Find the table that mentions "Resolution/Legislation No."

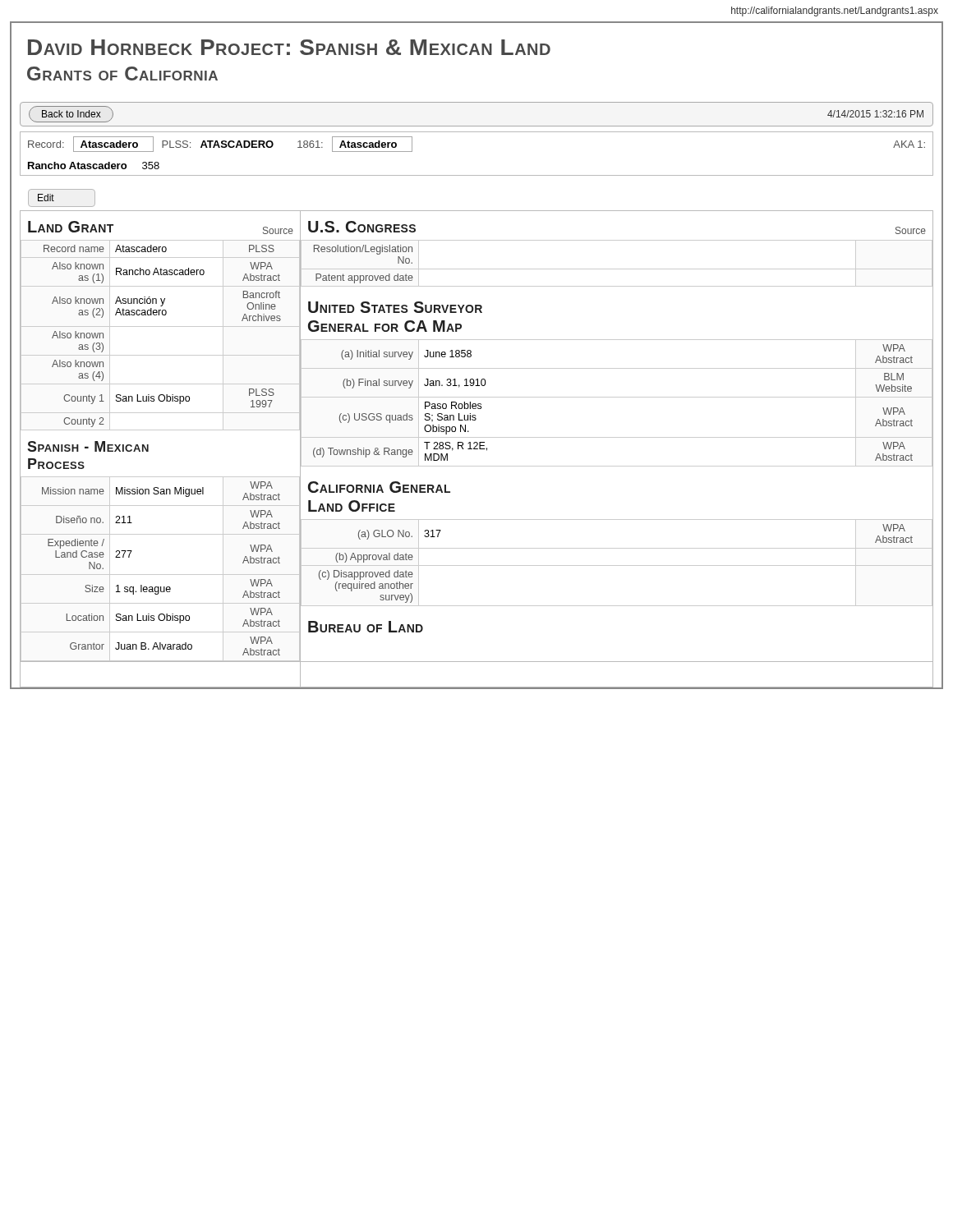click(x=617, y=263)
